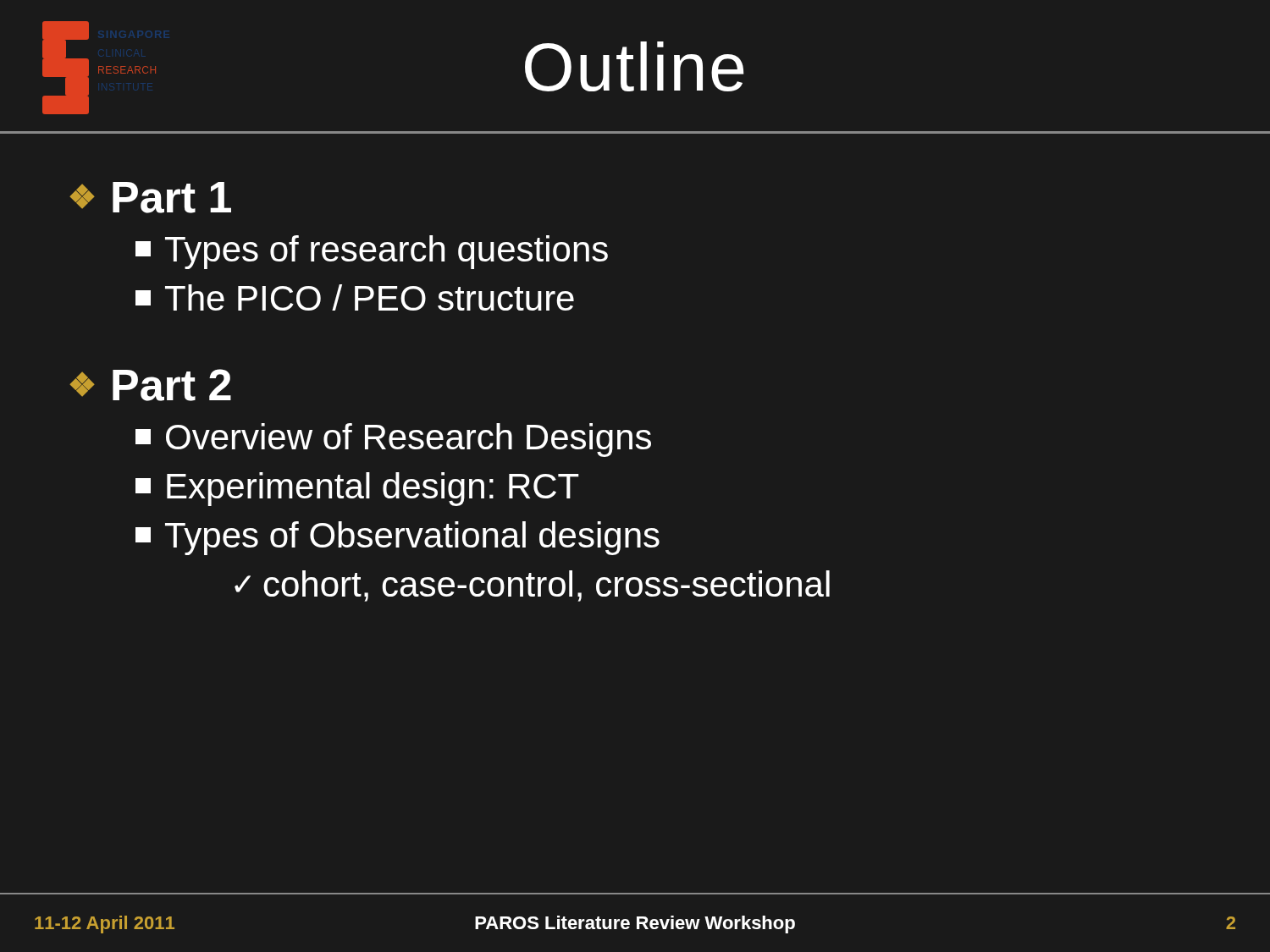The height and width of the screenshot is (952, 1270).
Task: Click on the text block starting "Experimental design: RCT"
Action: [357, 487]
